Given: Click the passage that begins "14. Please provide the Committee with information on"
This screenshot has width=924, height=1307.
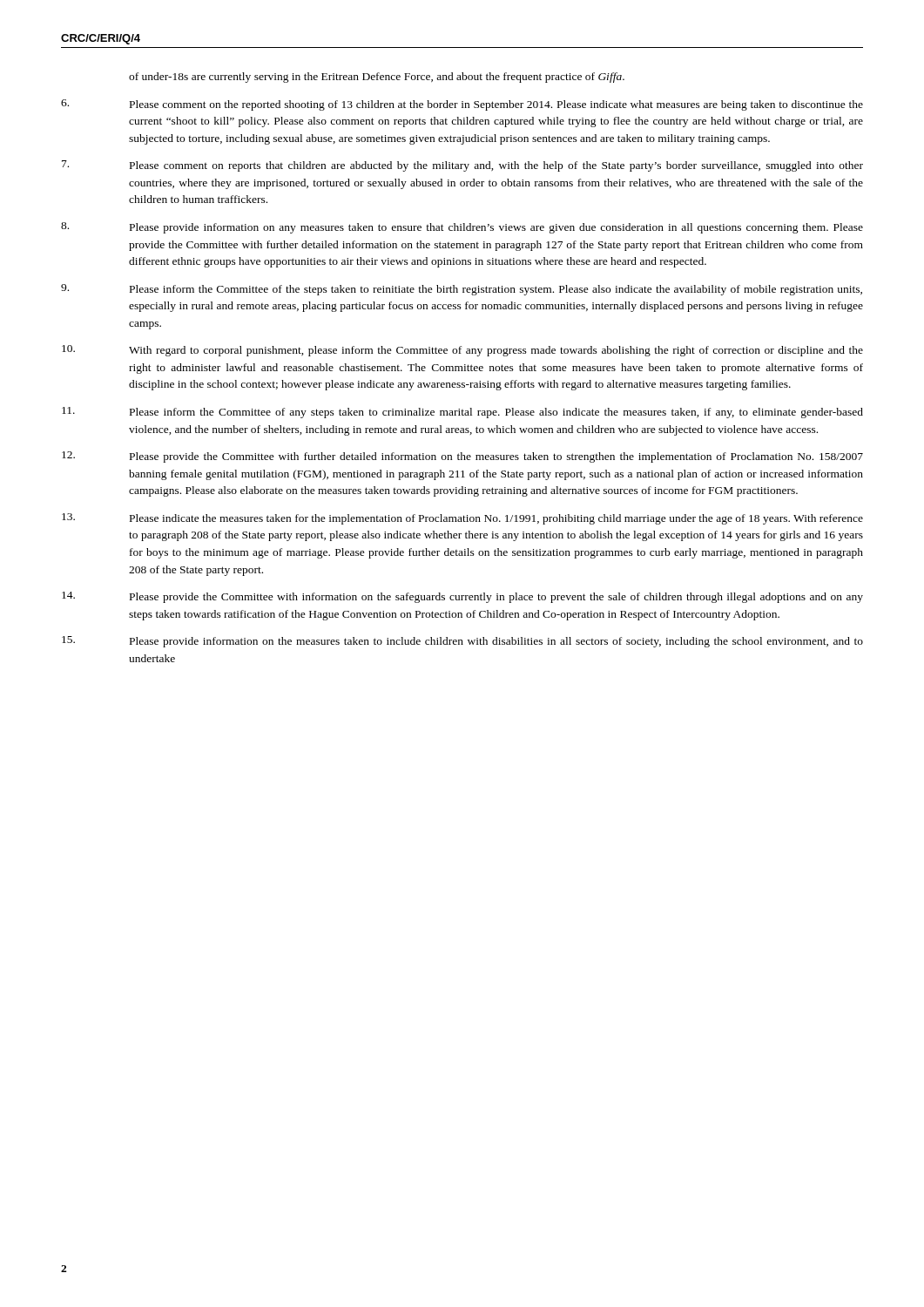Looking at the screenshot, I should pos(496,605).
